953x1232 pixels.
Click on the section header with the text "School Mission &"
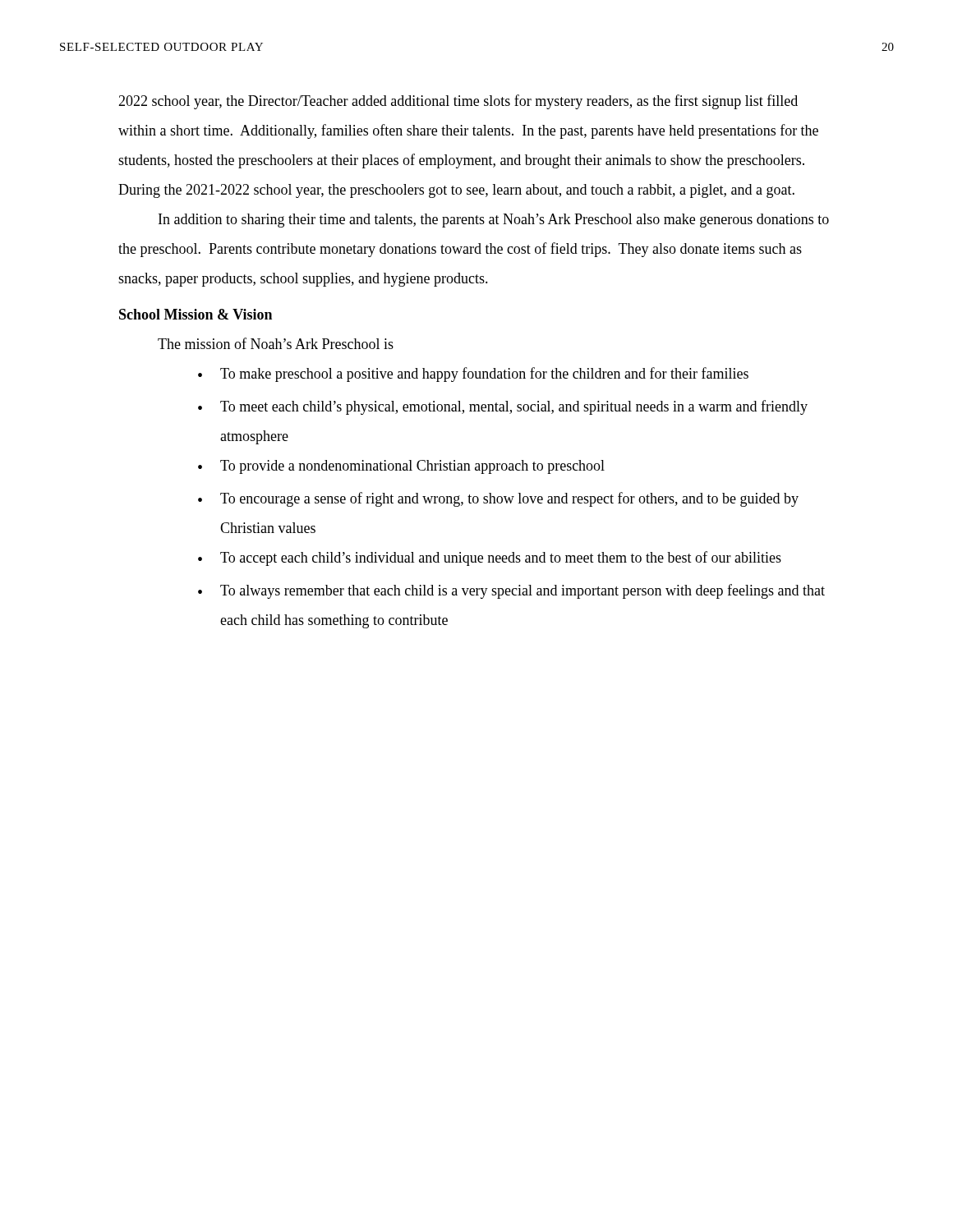(195, 315)
